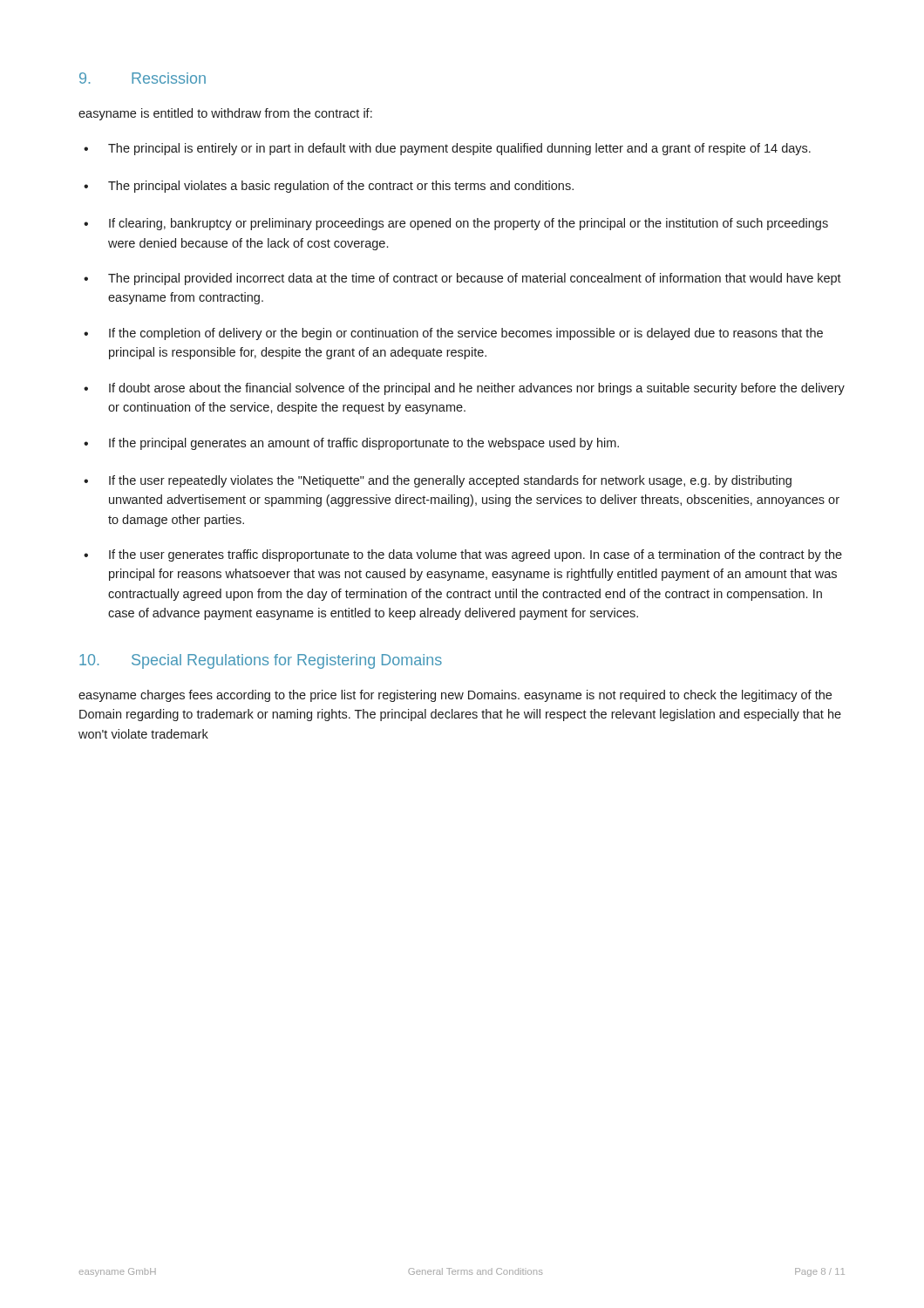The height and width of the screenshot is (1308, 924).
Task: Locate the text starting "• If the principal generates an amount of"
Action: coord(462,444)
